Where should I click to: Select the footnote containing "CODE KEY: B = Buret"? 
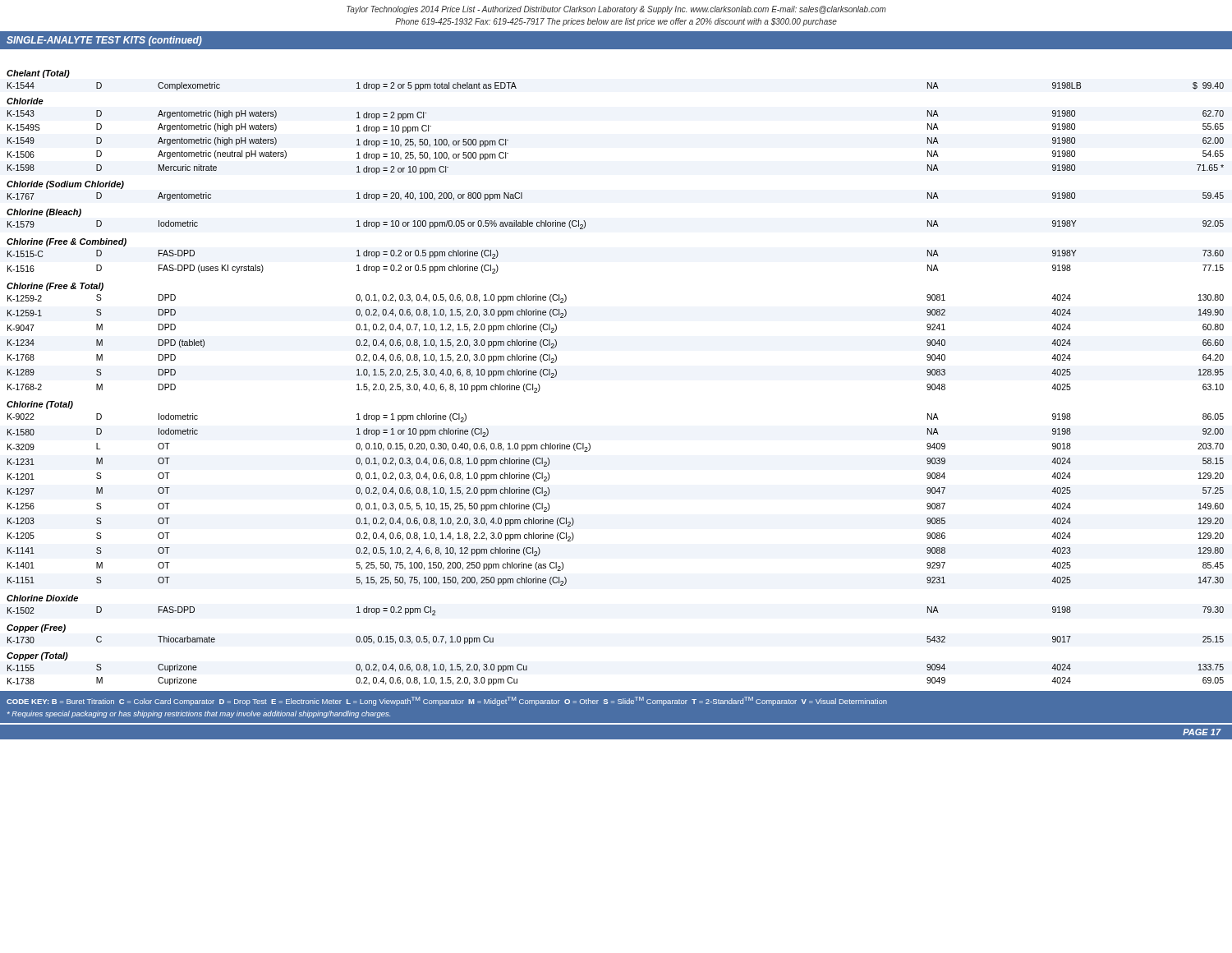coord(447,706)
